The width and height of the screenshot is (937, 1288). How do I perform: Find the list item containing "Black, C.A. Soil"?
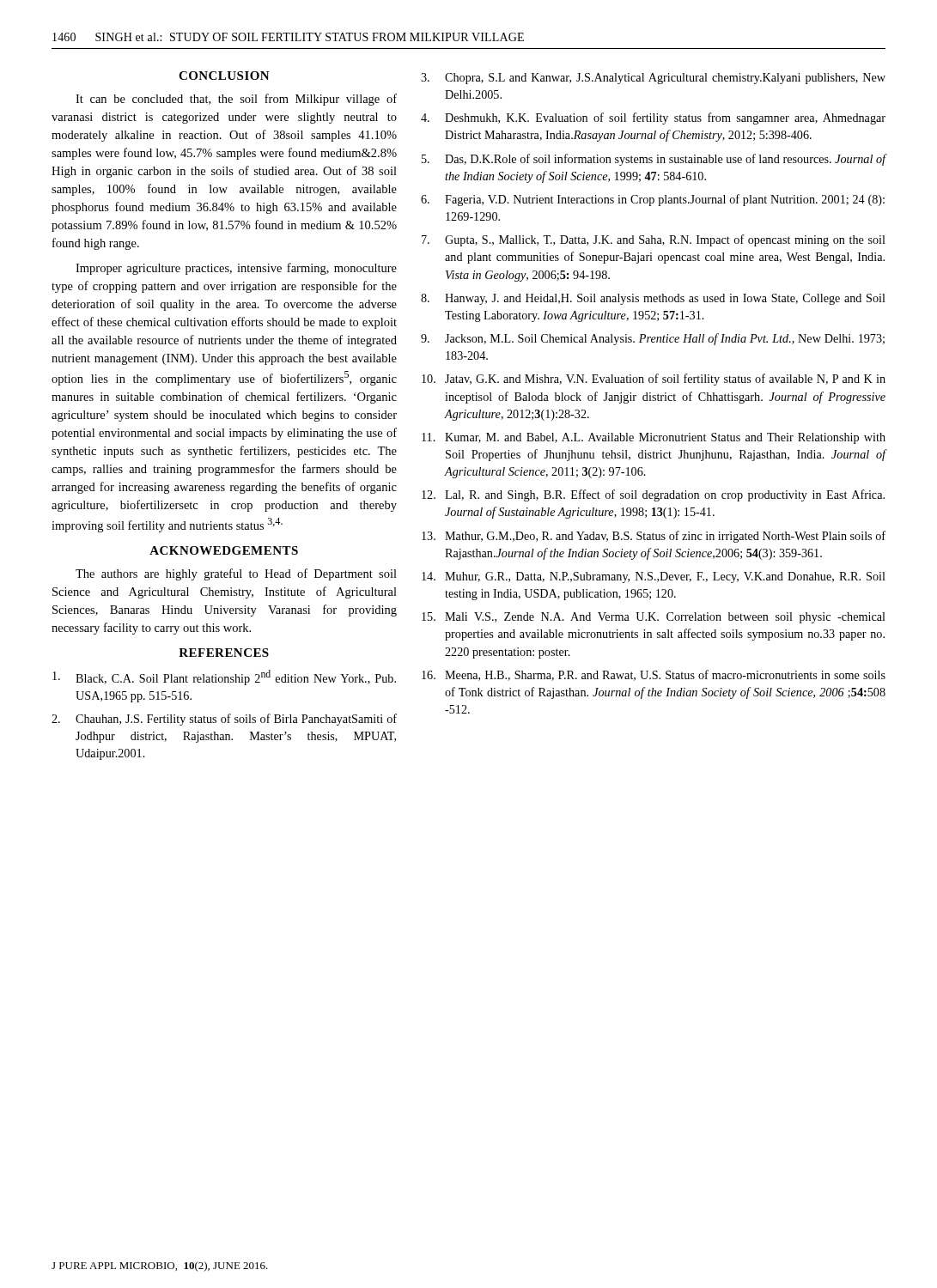click(x=224, y=686)
